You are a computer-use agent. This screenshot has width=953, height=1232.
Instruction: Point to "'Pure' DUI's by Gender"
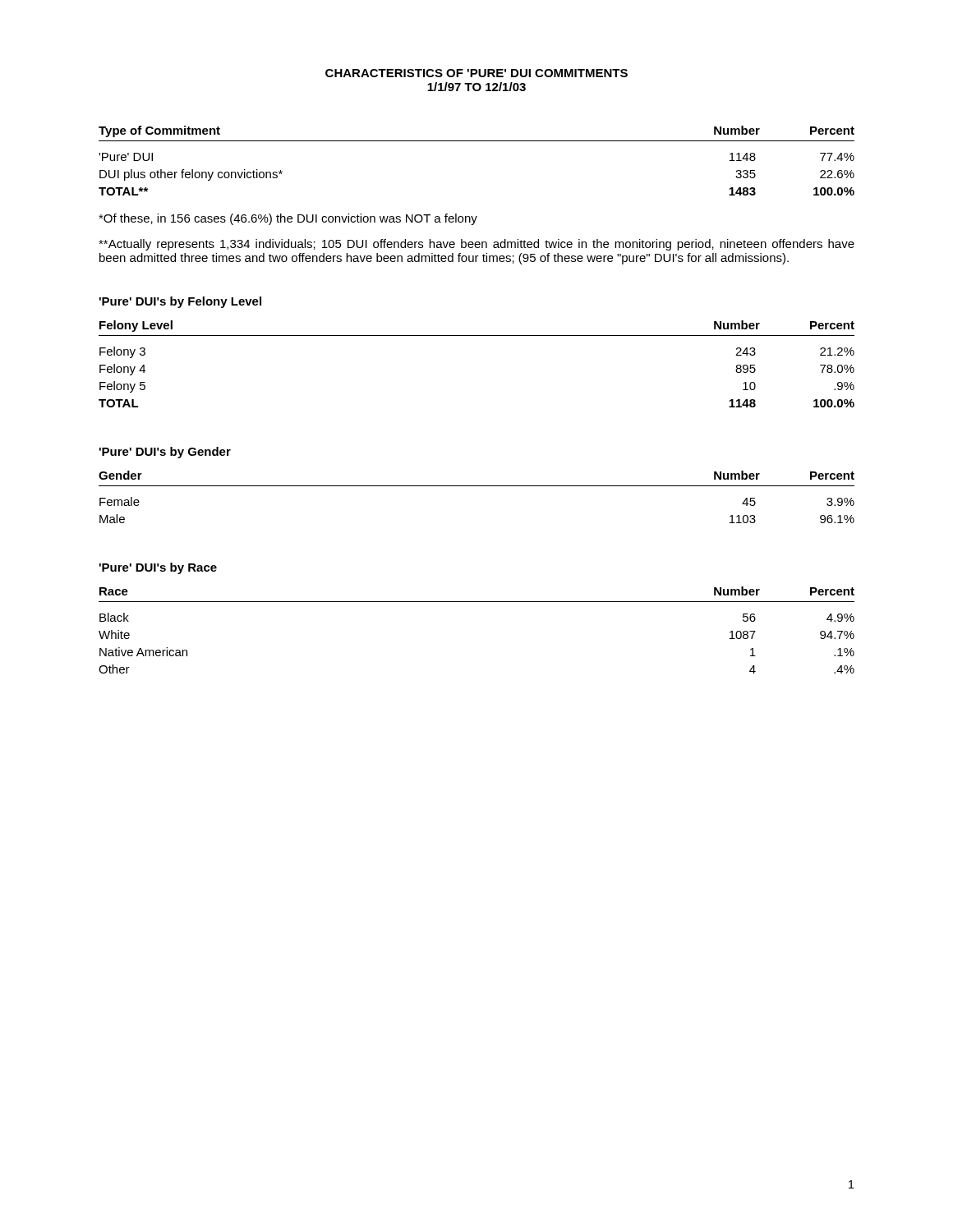pos(165,451)
